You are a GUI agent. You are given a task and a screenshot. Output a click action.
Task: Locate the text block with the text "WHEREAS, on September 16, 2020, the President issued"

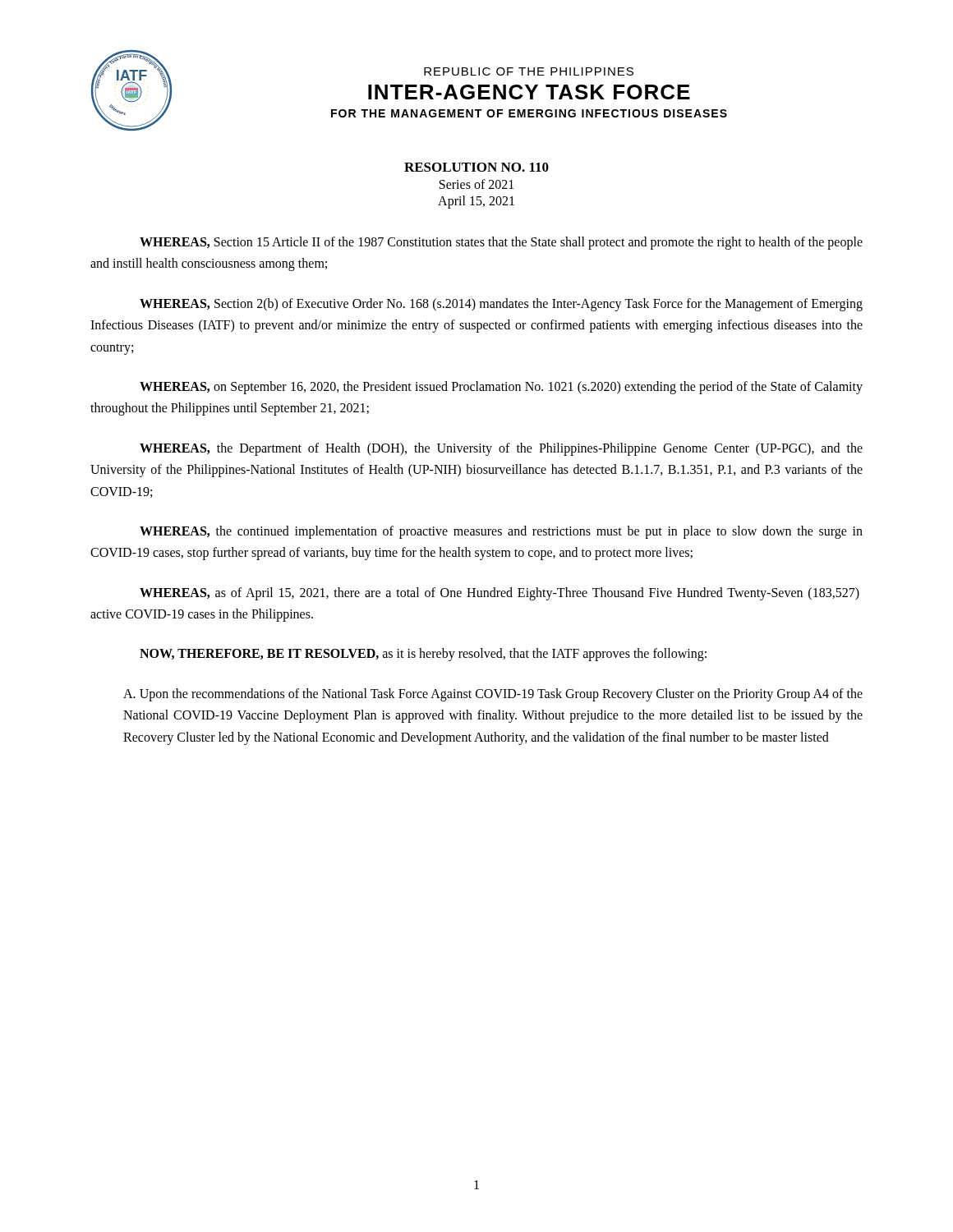476,397
